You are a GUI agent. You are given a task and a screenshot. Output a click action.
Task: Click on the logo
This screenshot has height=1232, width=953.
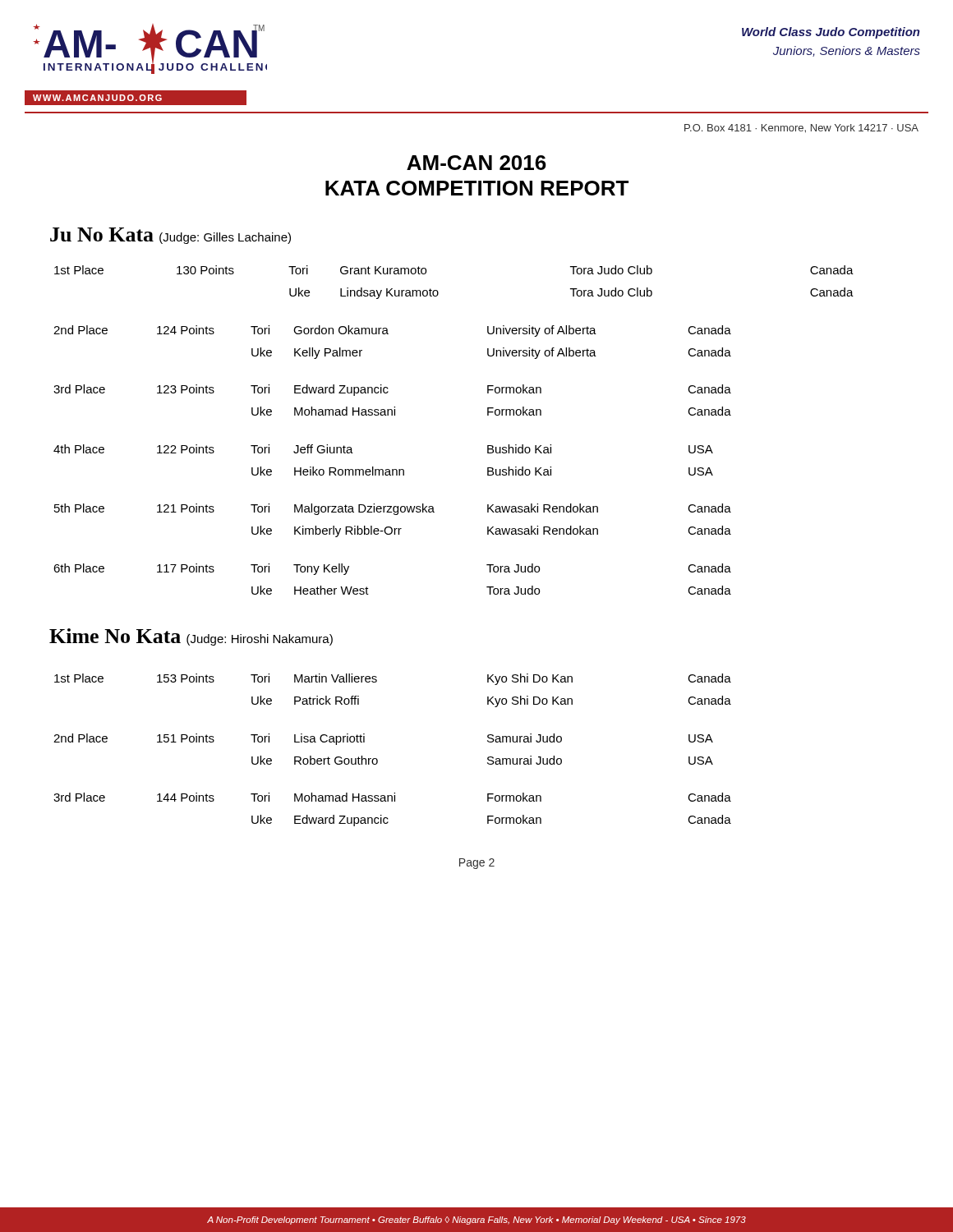[x=146, y=60]
